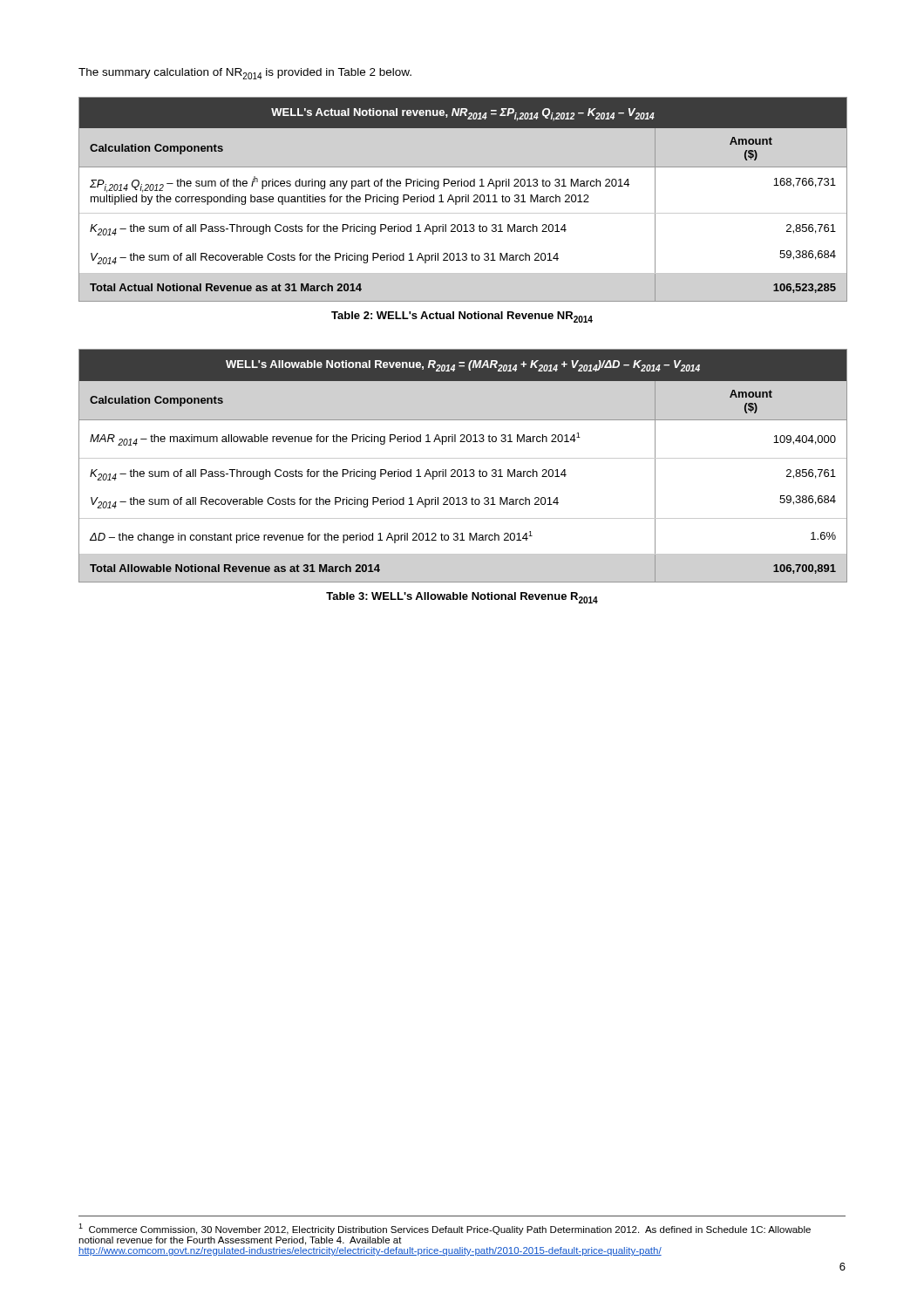Locate the passage starting "The summary calculation of NR2014 is provided in"
The image size is (924, 1308).
[x=245, y=73]
